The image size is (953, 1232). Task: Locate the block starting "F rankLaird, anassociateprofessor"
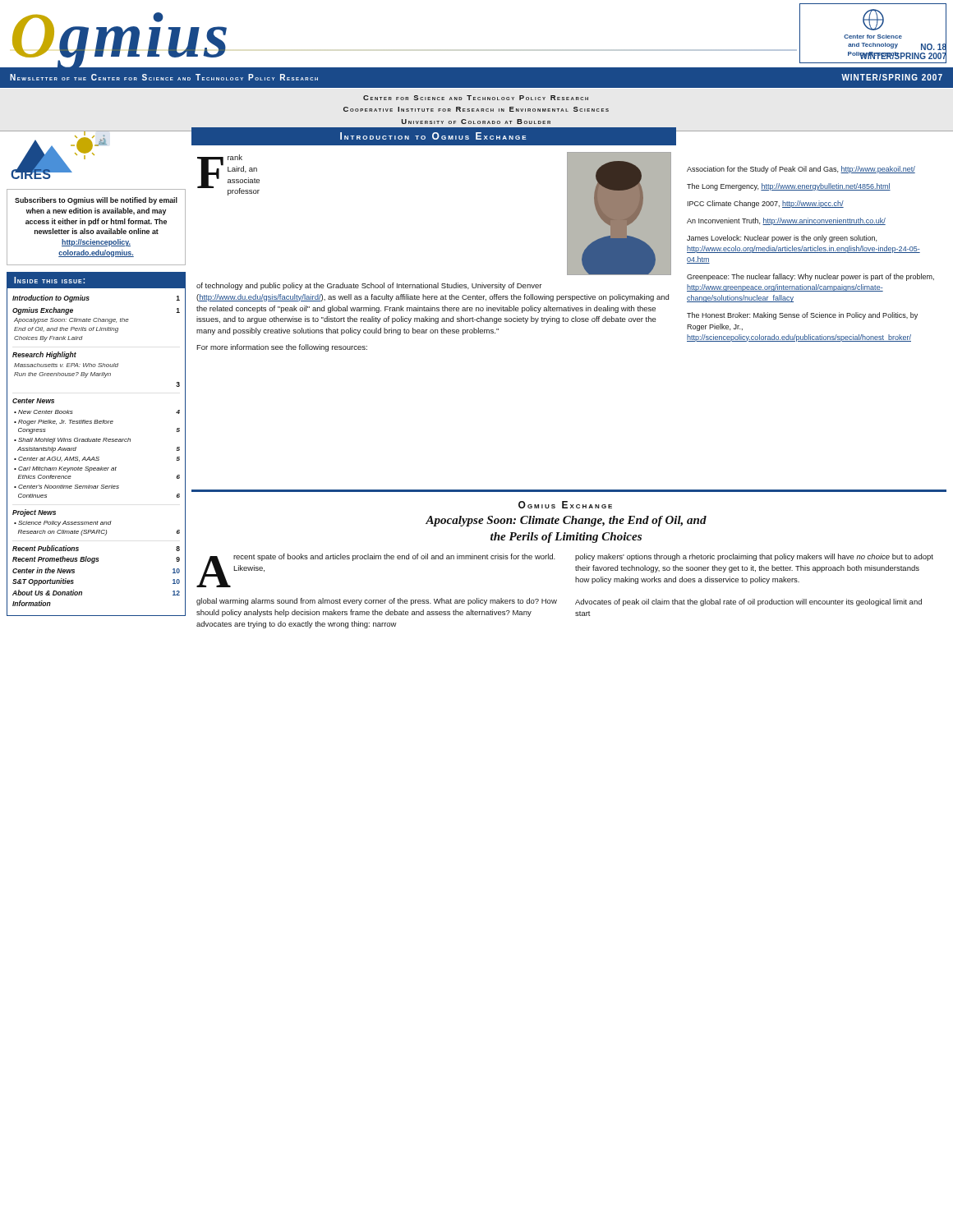[619, 213]
